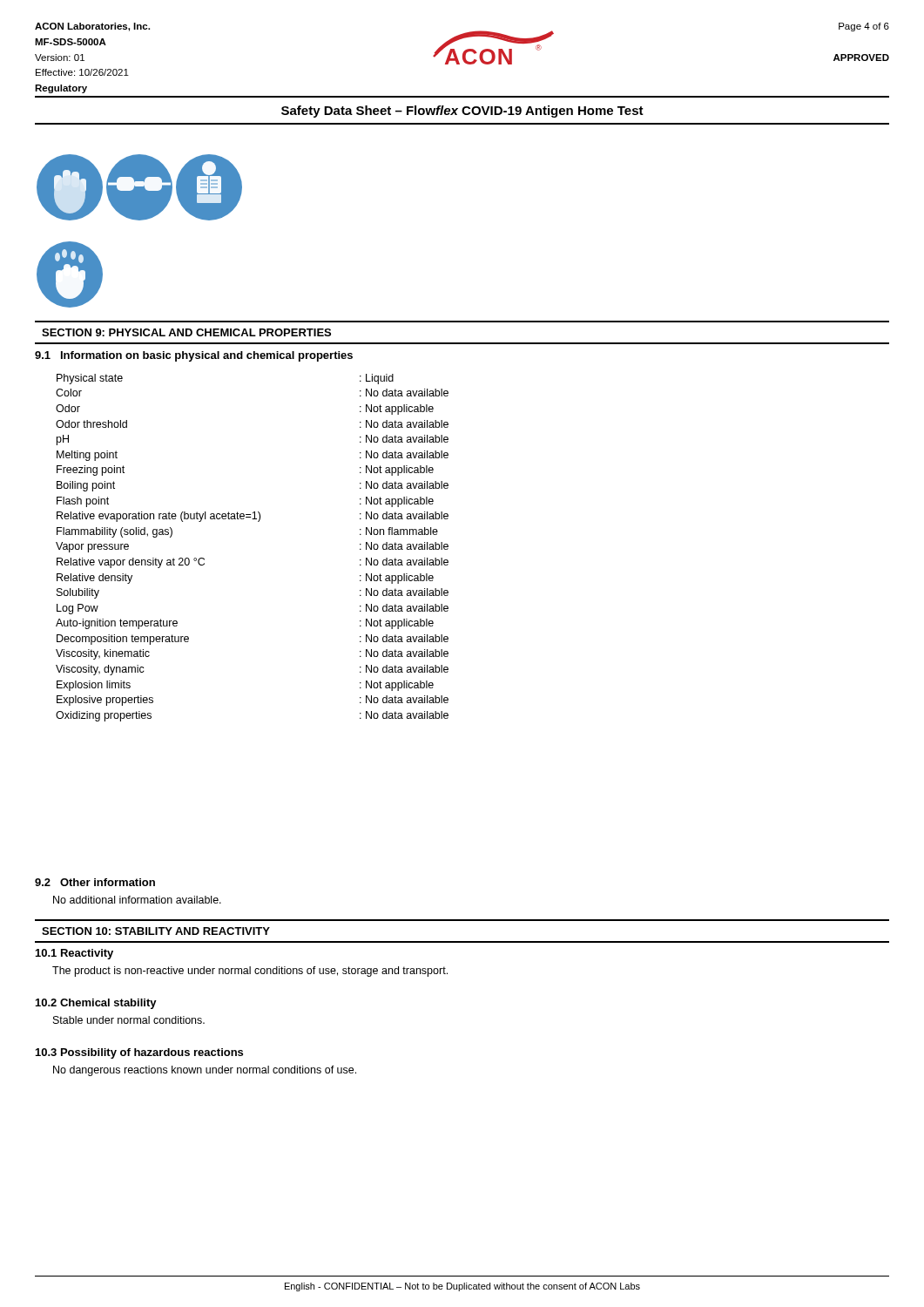
Task: Click on the illustration
Action: click(165, 221)
